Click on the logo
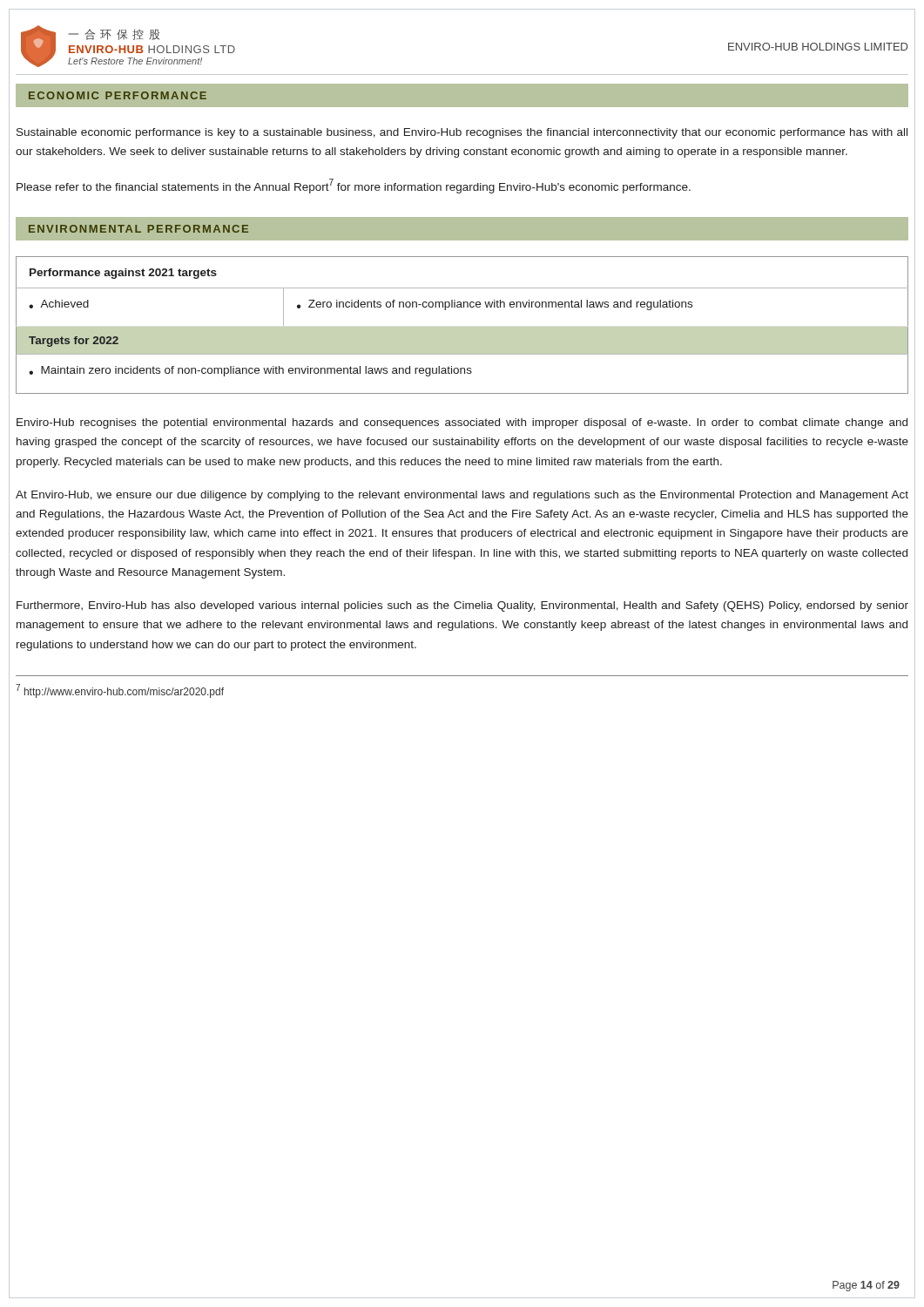Viewport: 924px width, 1307px height. 126,46
